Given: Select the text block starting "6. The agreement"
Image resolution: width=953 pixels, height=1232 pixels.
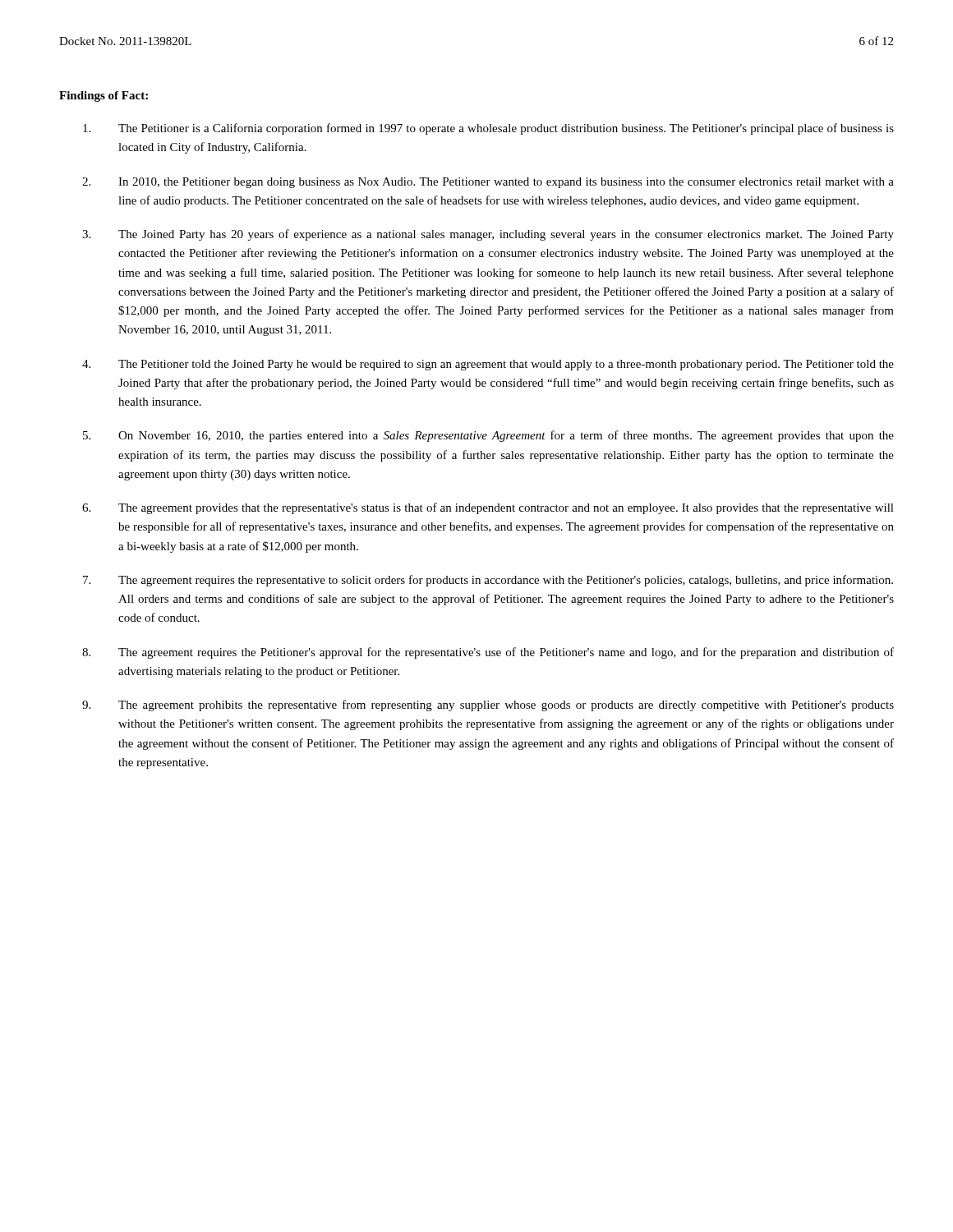Looking at the screenshot, I should 476,527.
